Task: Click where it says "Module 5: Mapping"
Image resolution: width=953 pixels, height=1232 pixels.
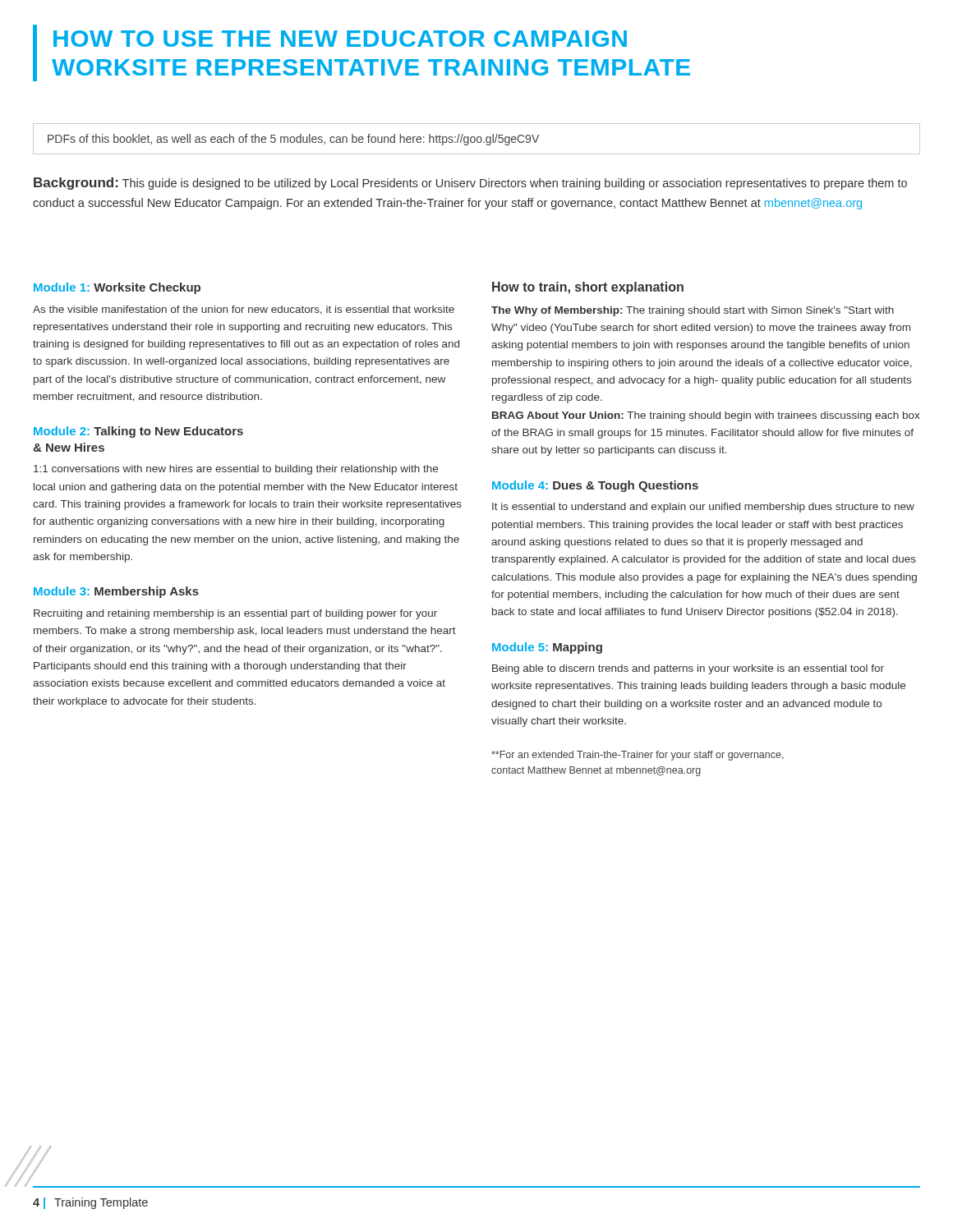Action: [547, 648]
